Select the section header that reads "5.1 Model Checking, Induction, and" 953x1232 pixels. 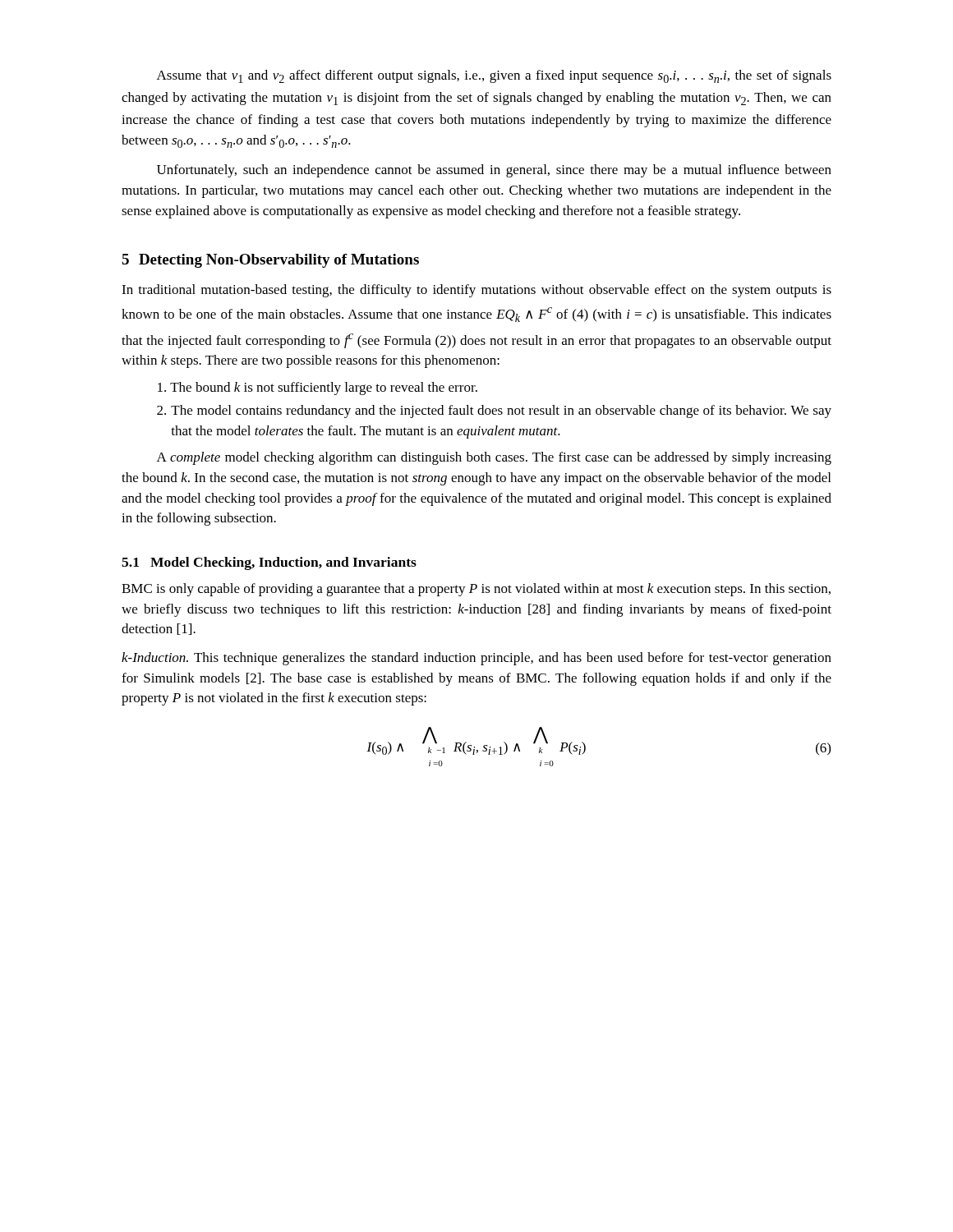click(x=269, y=563)
